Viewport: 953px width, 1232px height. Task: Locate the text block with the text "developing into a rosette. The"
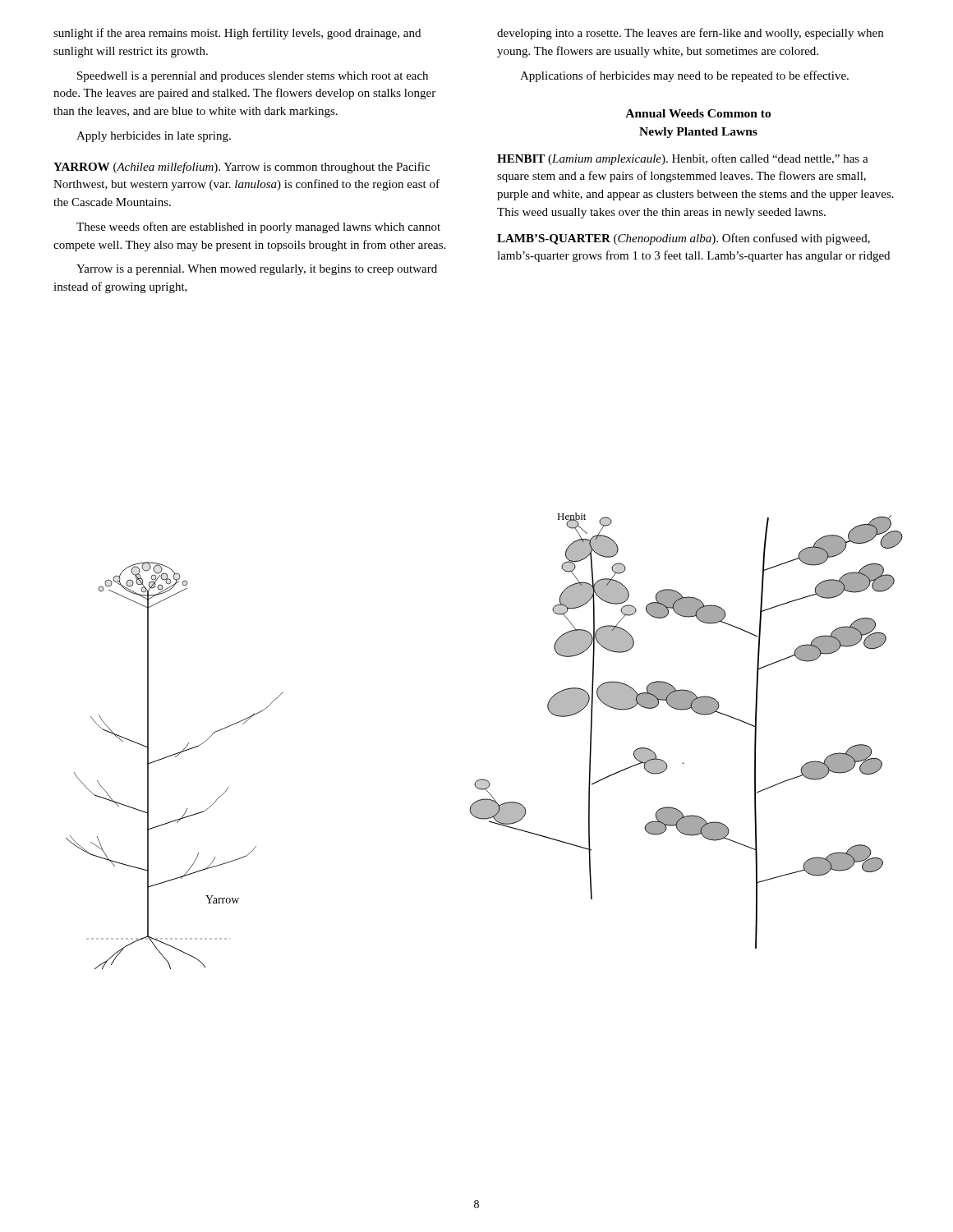[698, 55]
